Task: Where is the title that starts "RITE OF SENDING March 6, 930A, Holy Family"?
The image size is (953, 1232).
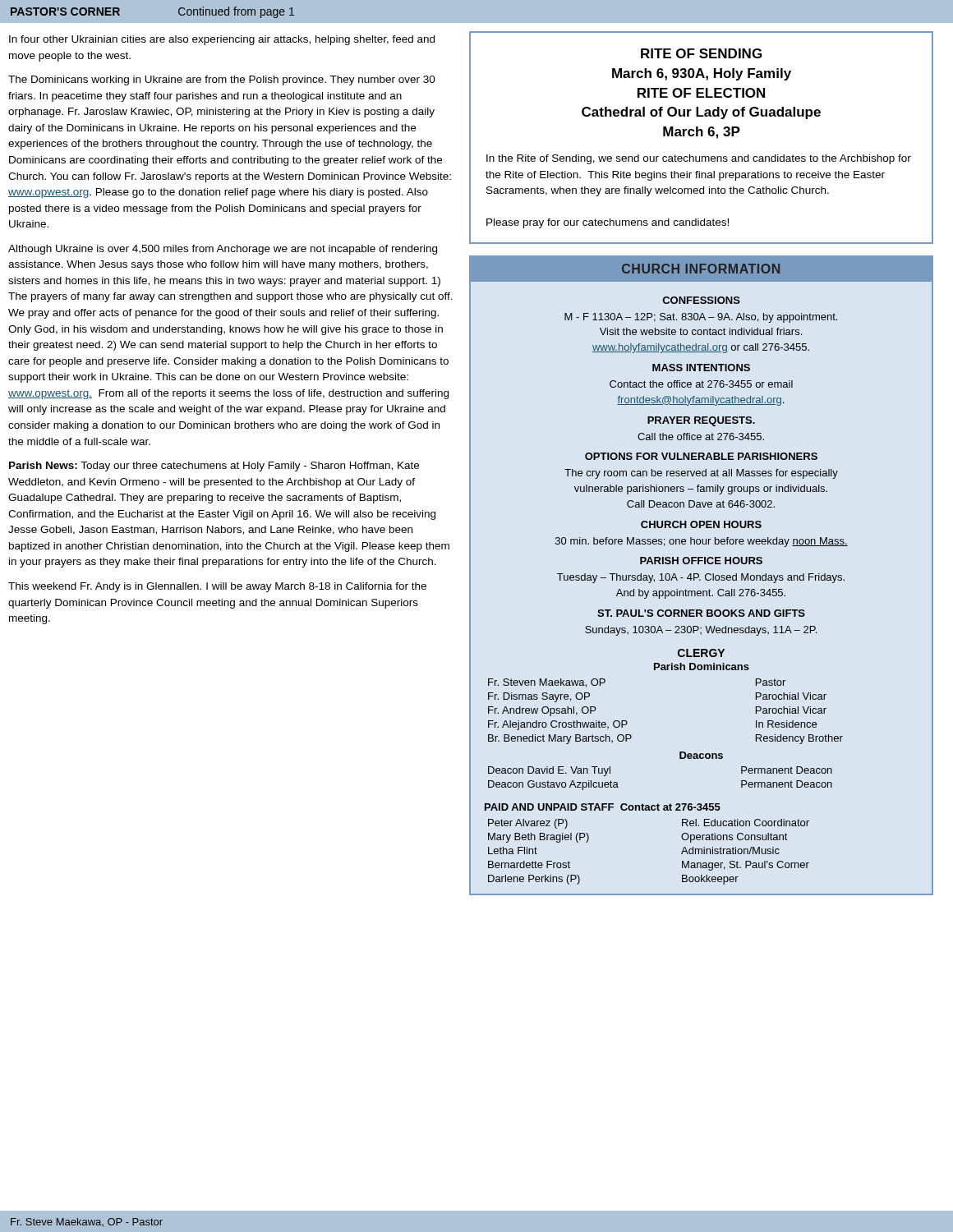Action: [701, 137]
